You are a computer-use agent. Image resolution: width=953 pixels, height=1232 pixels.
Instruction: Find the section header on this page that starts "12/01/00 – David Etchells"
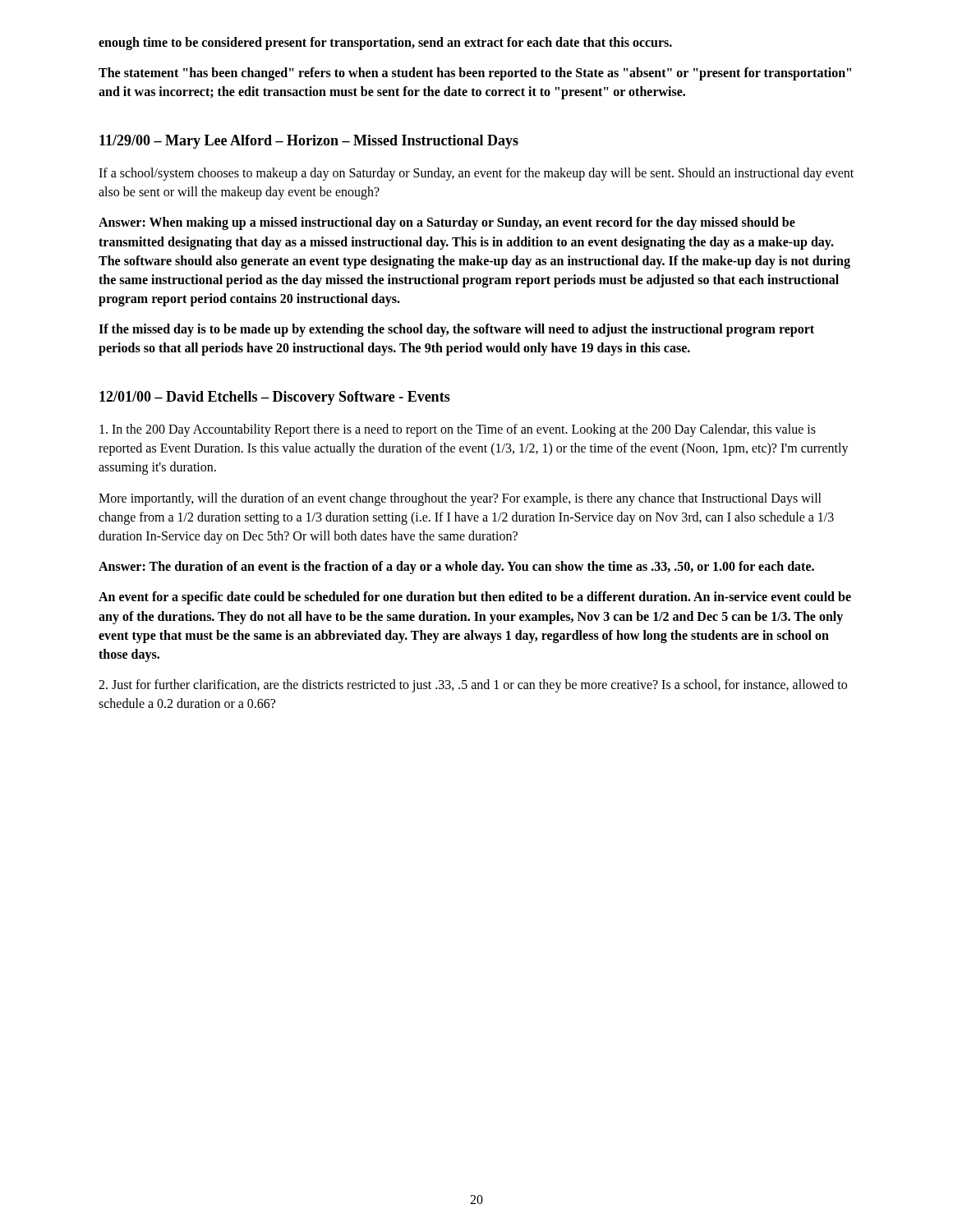pyautogui.click(x=274, y=396)
